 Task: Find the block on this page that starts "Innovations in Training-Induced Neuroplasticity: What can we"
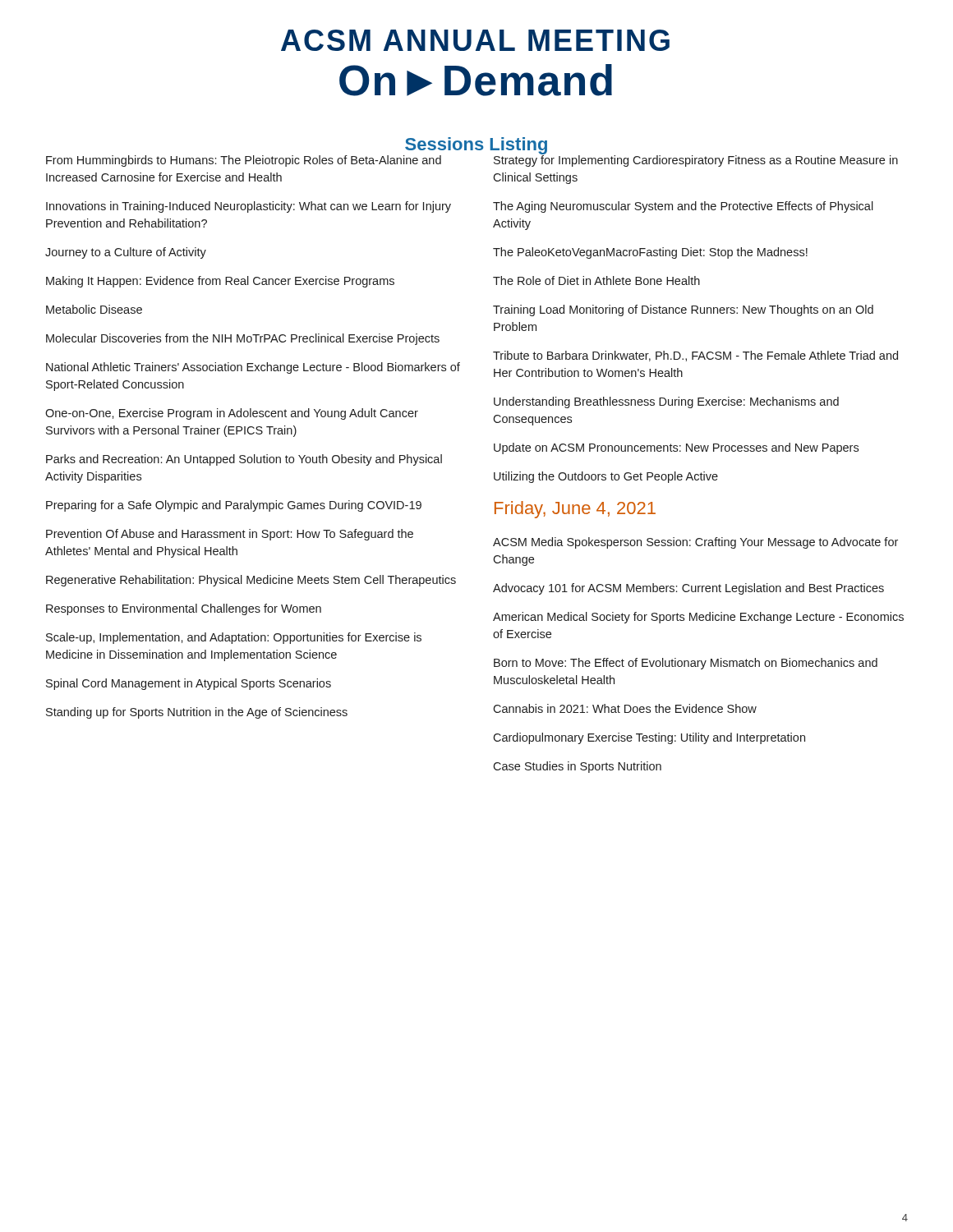pyautogui.click(x=248, y=215)
